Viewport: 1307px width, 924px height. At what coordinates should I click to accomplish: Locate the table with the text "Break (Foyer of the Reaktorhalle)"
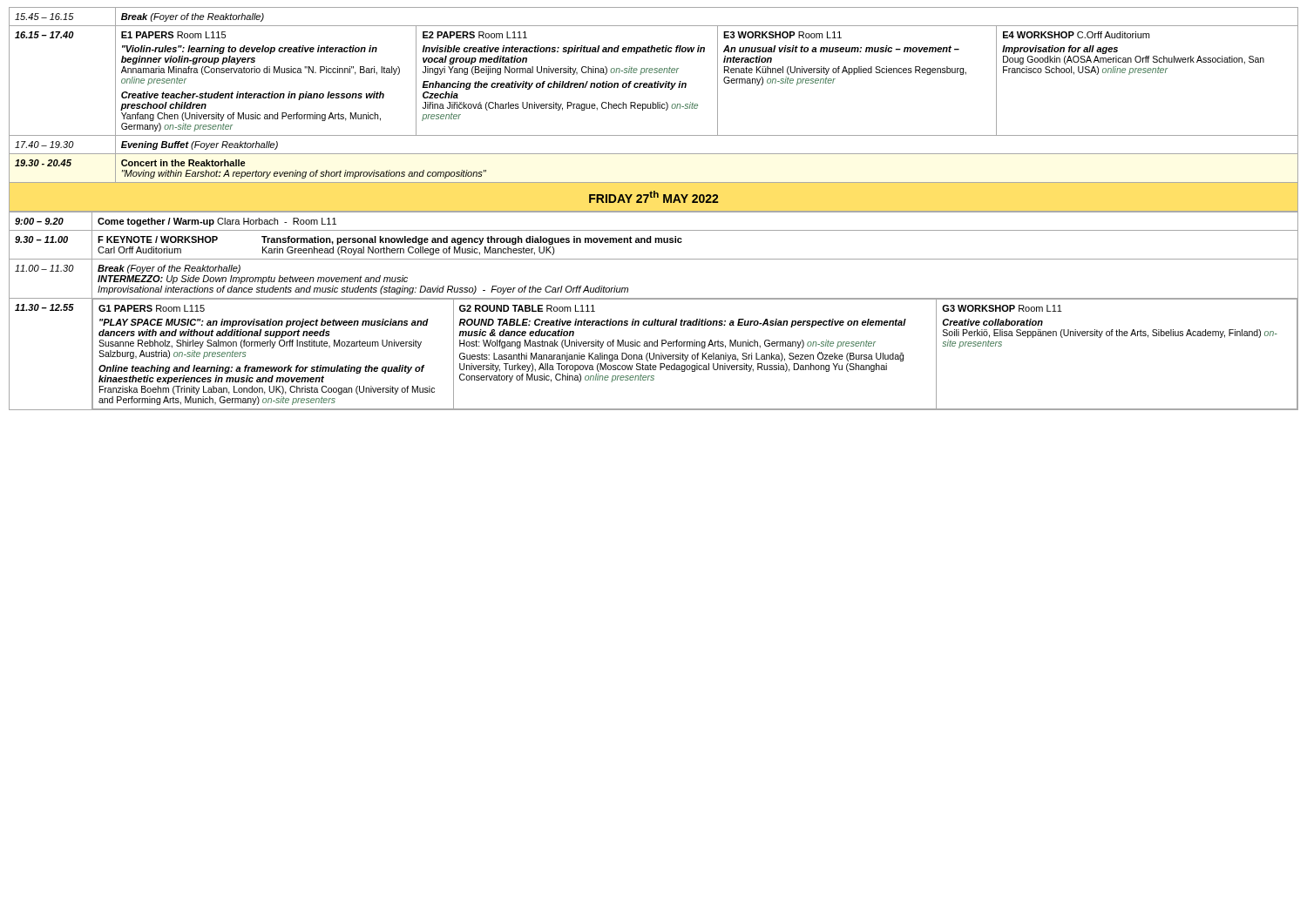click(654, 95)
